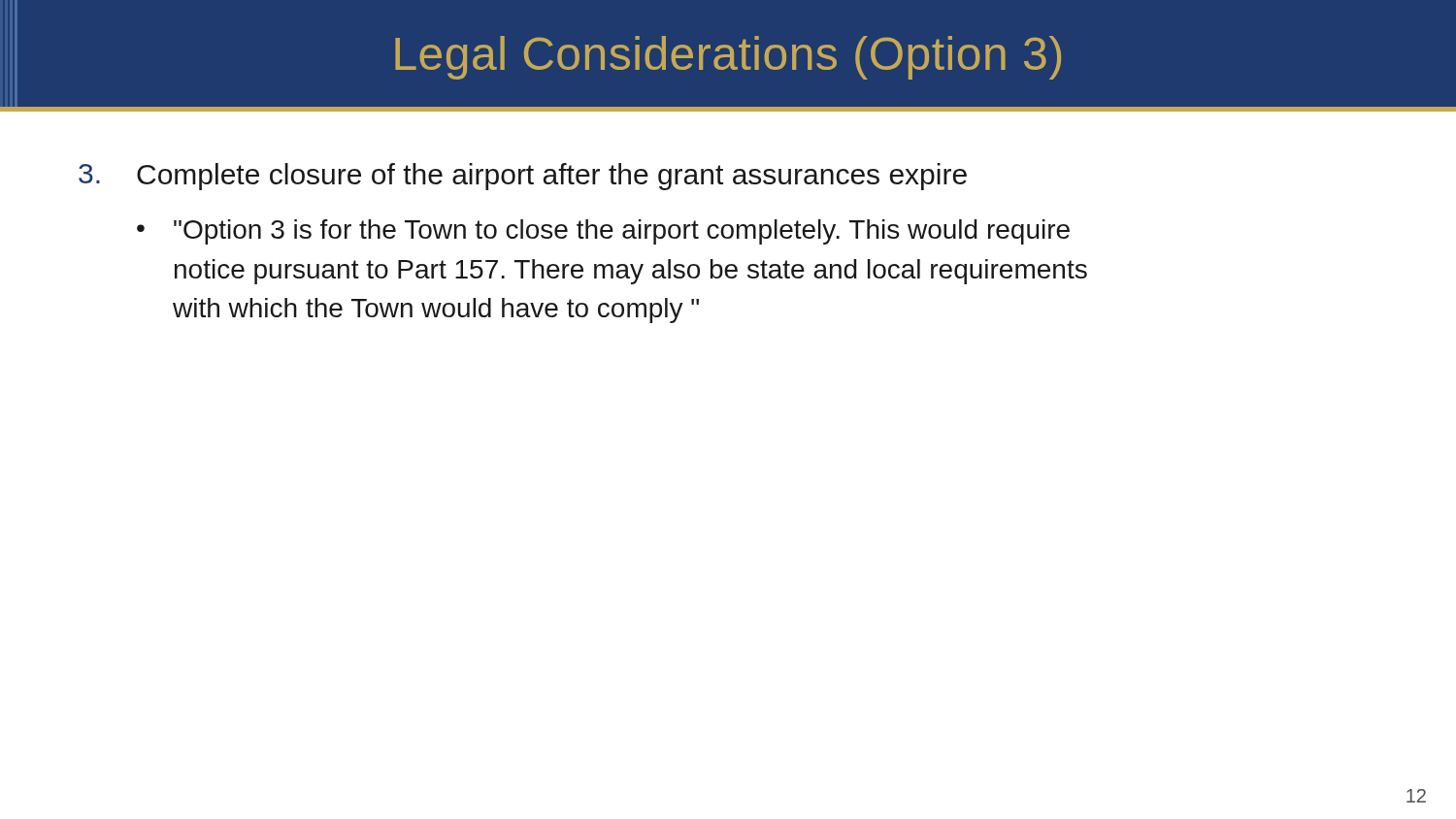1456x819 pixels.
Task: Point to the passage starting "Legal Considerations (Option 3)"
Action: [728, 53]
